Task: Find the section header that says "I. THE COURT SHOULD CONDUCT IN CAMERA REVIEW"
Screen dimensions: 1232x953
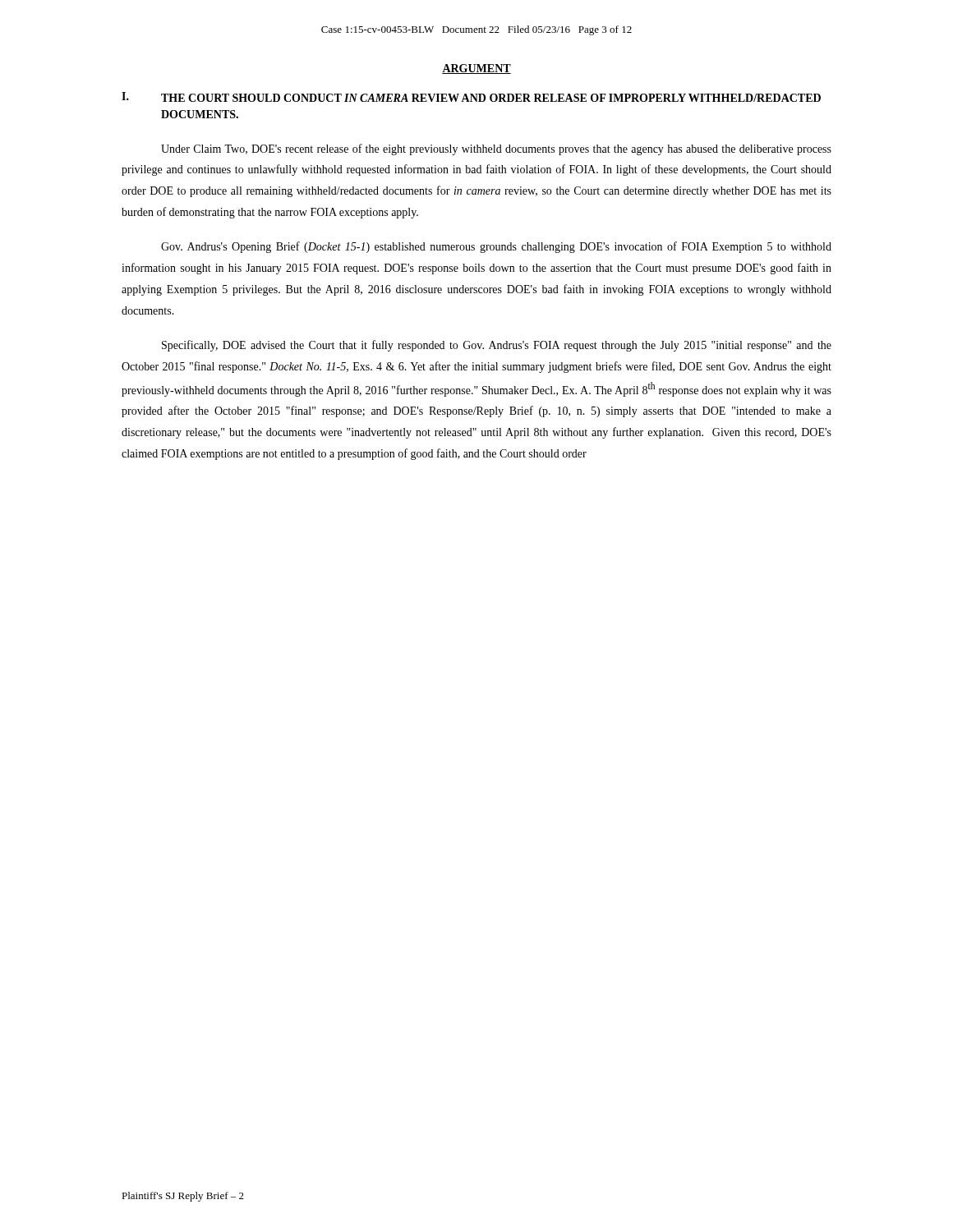Action: click(476, 107)
